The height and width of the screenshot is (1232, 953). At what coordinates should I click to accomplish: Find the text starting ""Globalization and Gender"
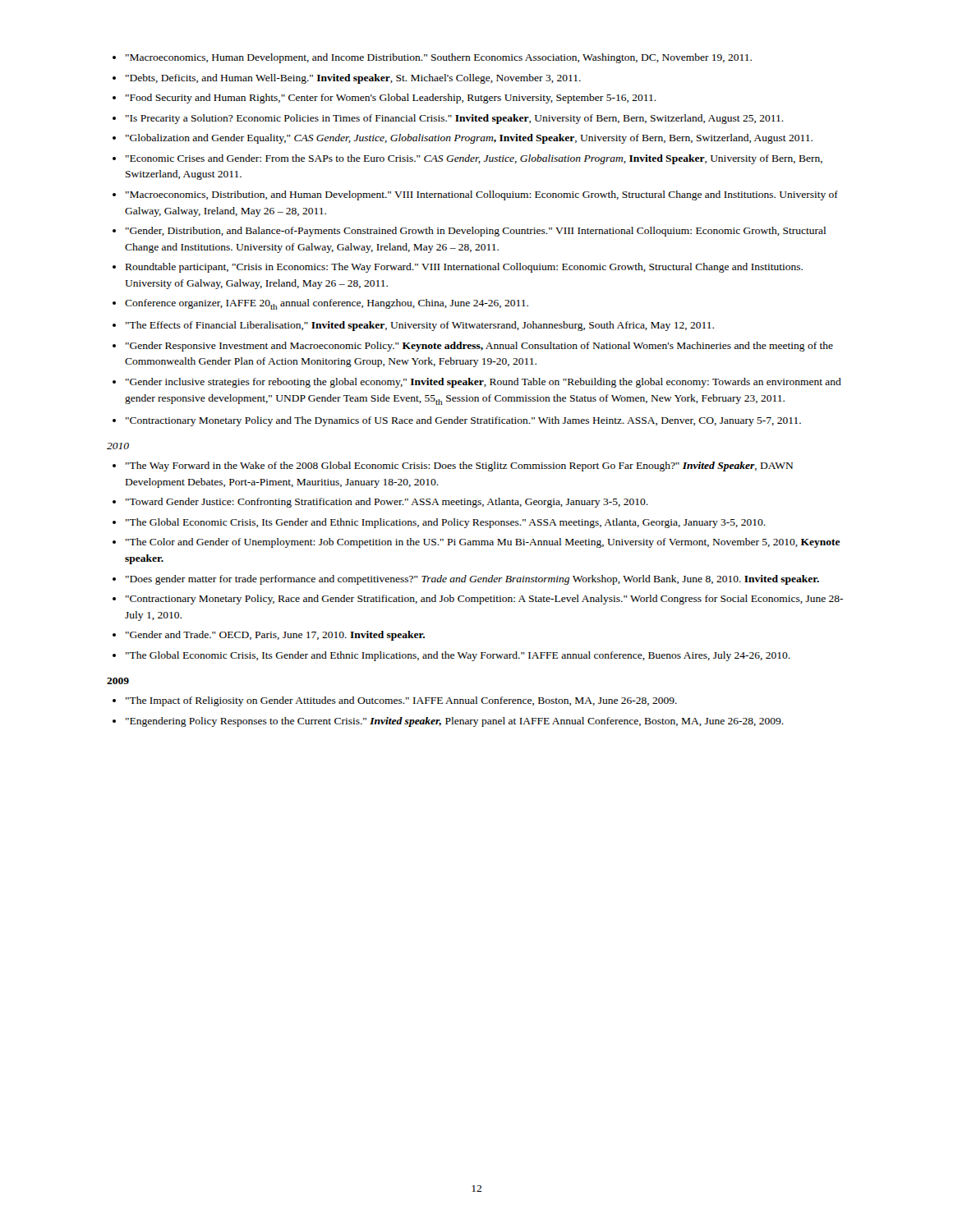click(486, 138)
